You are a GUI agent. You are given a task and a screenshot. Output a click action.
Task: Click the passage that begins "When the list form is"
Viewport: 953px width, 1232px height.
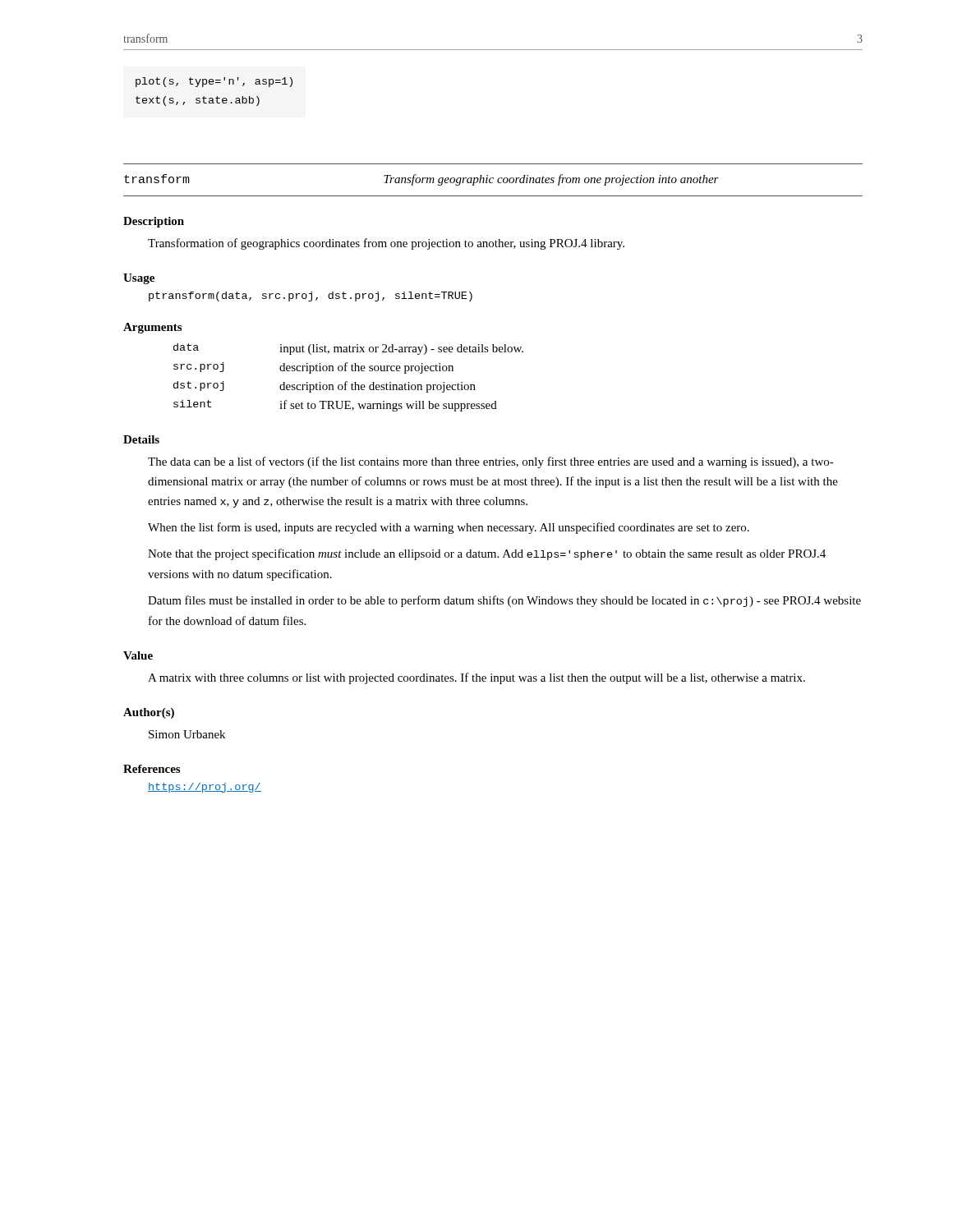(x=449, y=528)
